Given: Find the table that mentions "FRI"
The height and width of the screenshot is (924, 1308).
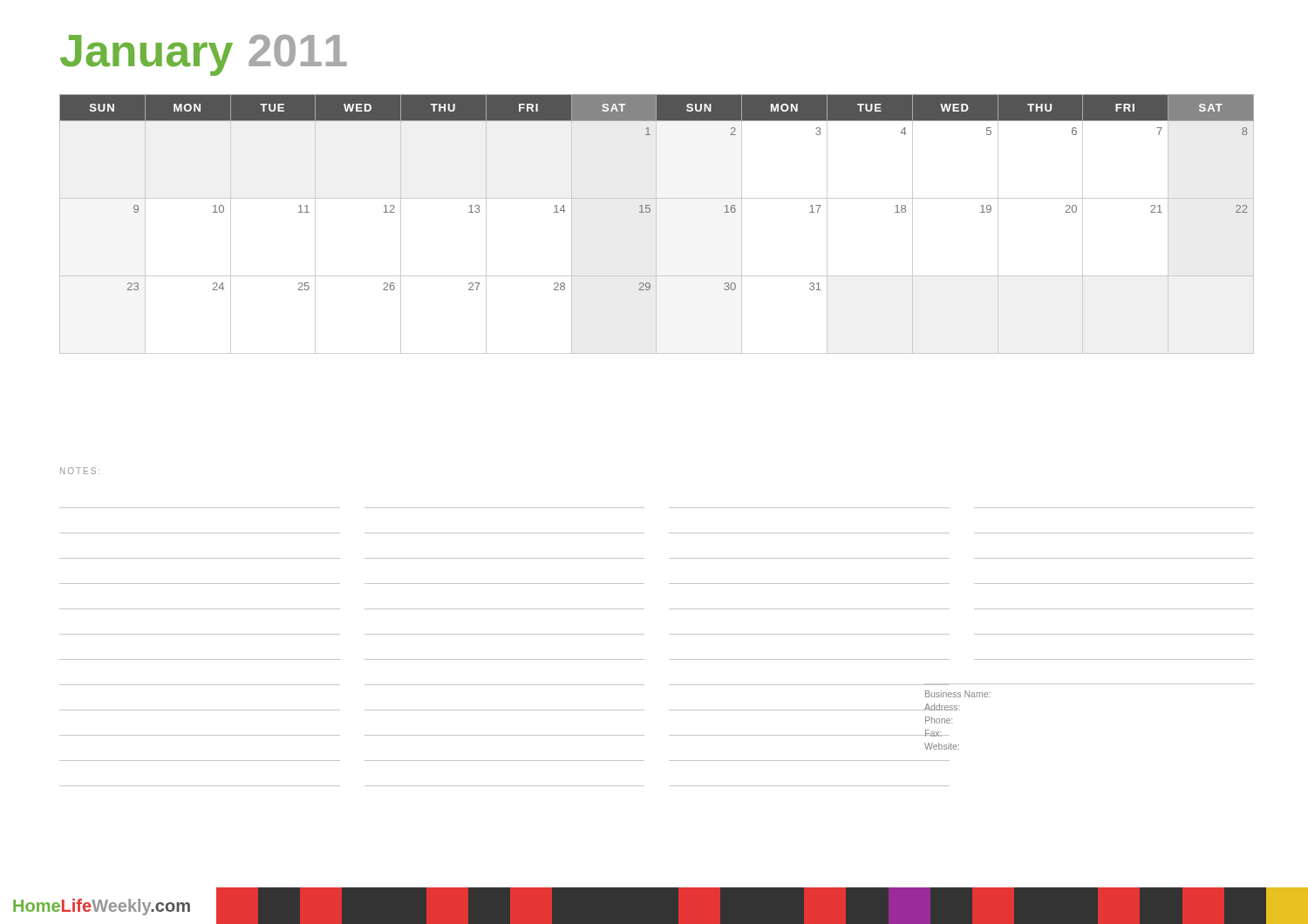Looking at the screenshot, I should [657, 224].
